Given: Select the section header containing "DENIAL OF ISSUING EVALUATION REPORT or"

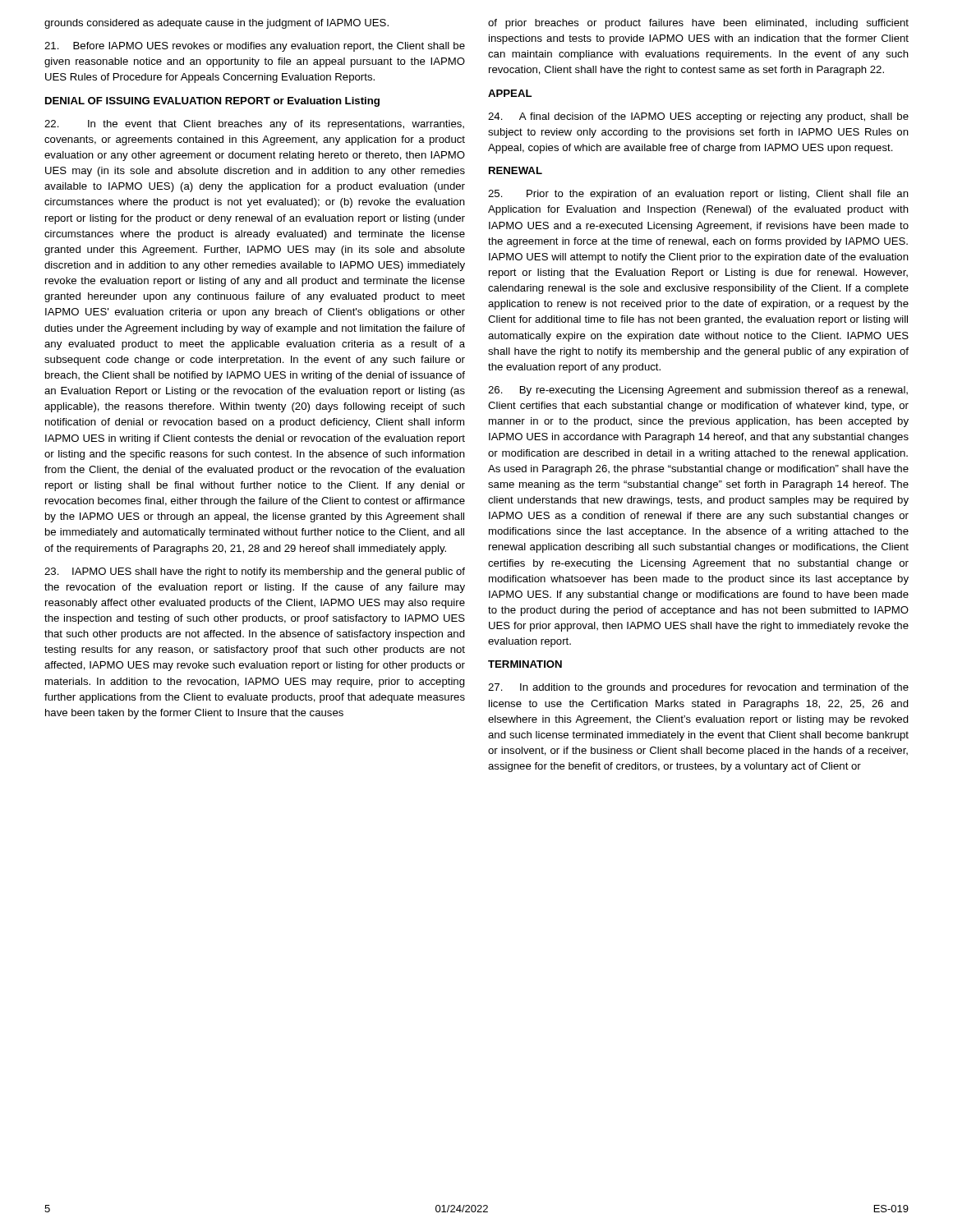Looking at the screenshot, I should (255, 100).
